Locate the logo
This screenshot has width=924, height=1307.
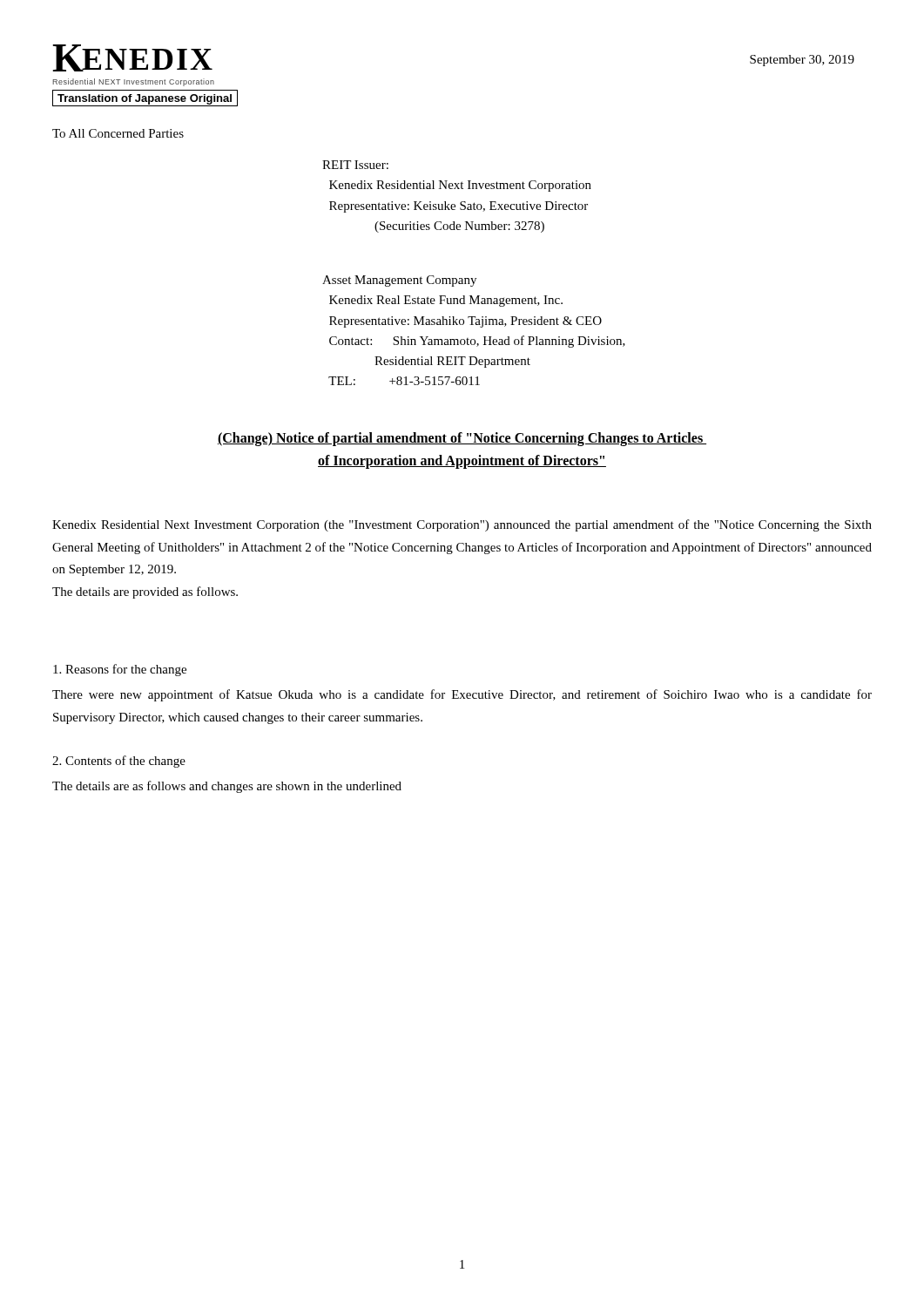click(165, 71)
